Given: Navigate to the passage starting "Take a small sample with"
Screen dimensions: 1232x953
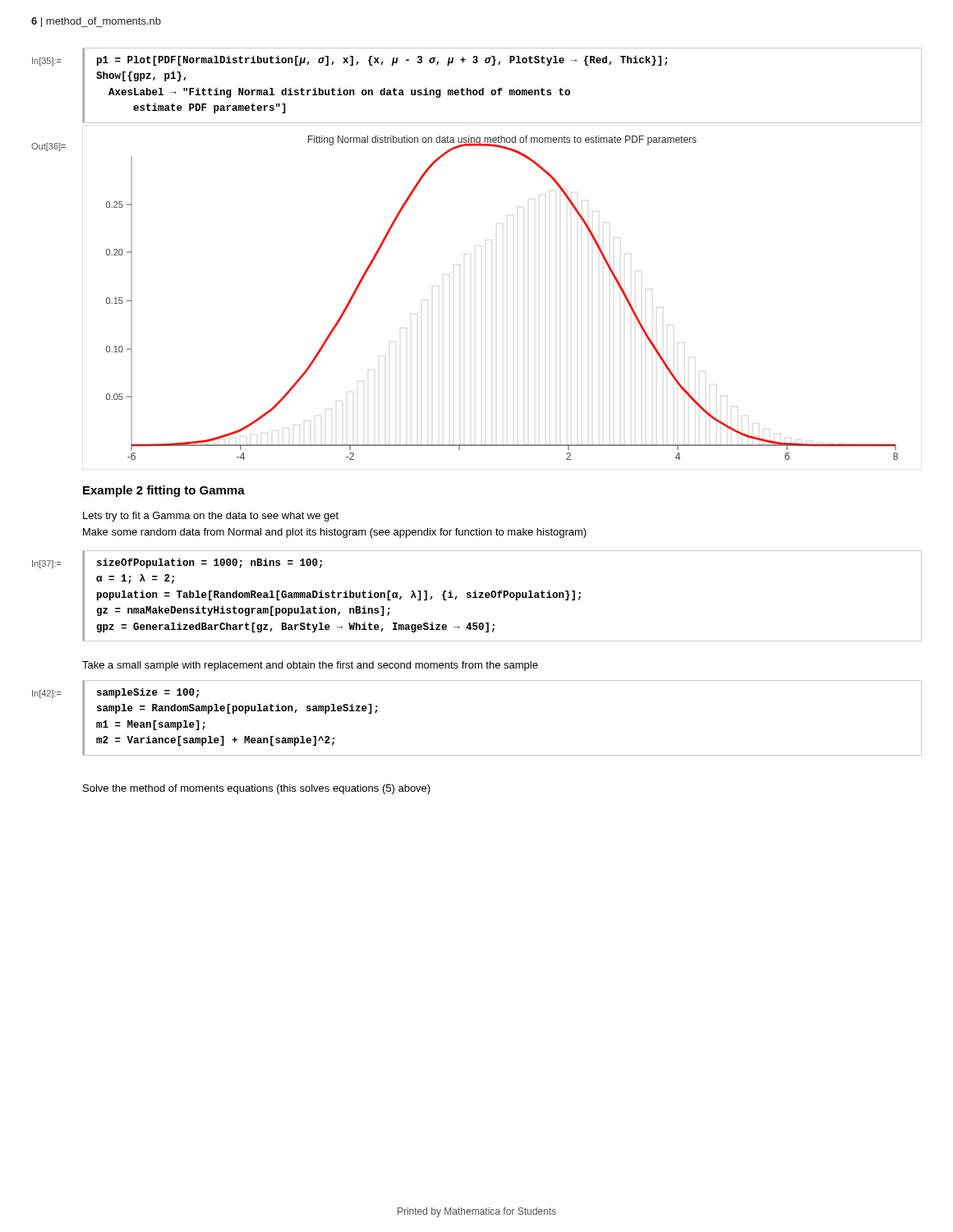Looking at the screenshot, I should pos(310,665).
